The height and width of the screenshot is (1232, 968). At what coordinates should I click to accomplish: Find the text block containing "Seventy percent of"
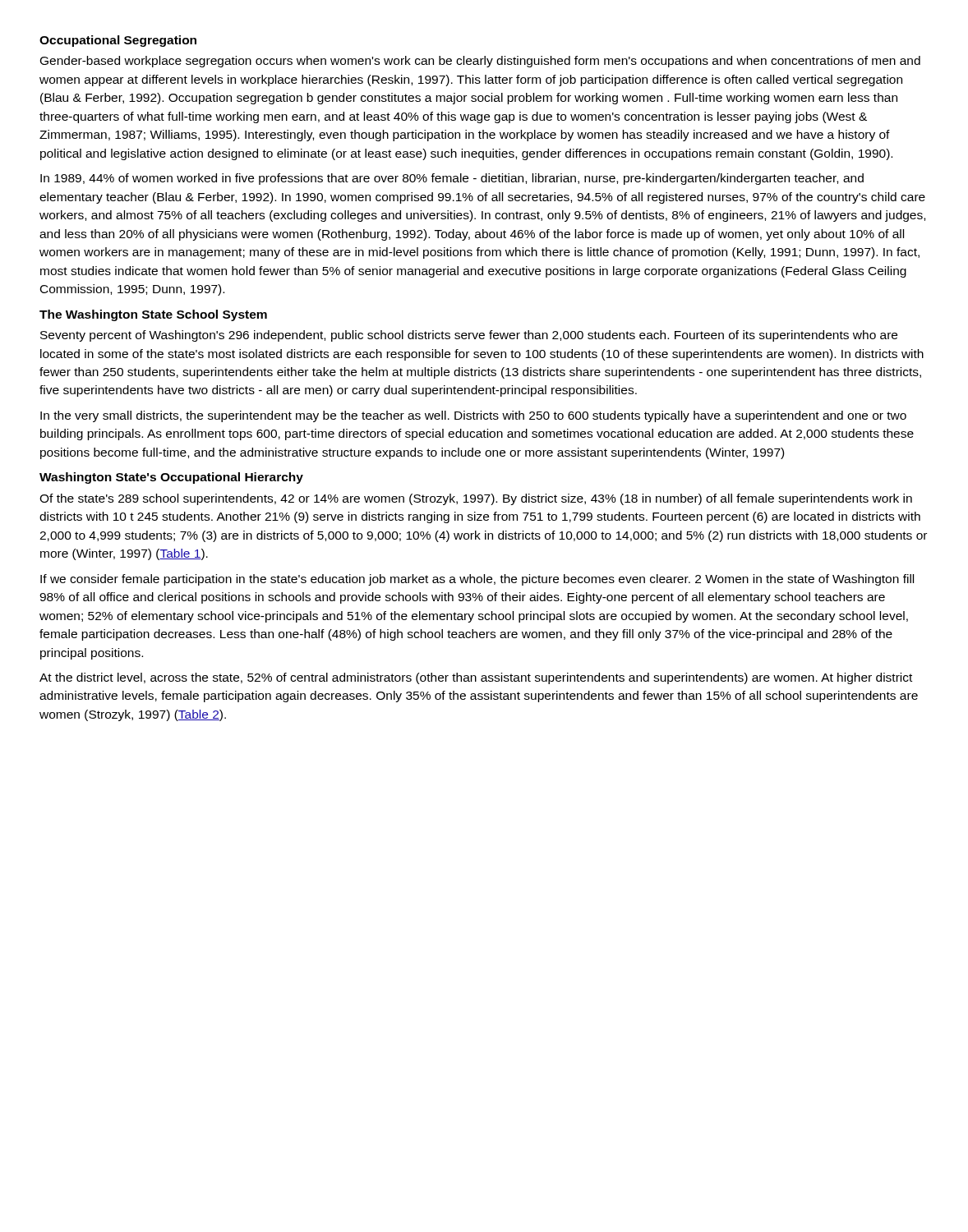click(482, 362)
